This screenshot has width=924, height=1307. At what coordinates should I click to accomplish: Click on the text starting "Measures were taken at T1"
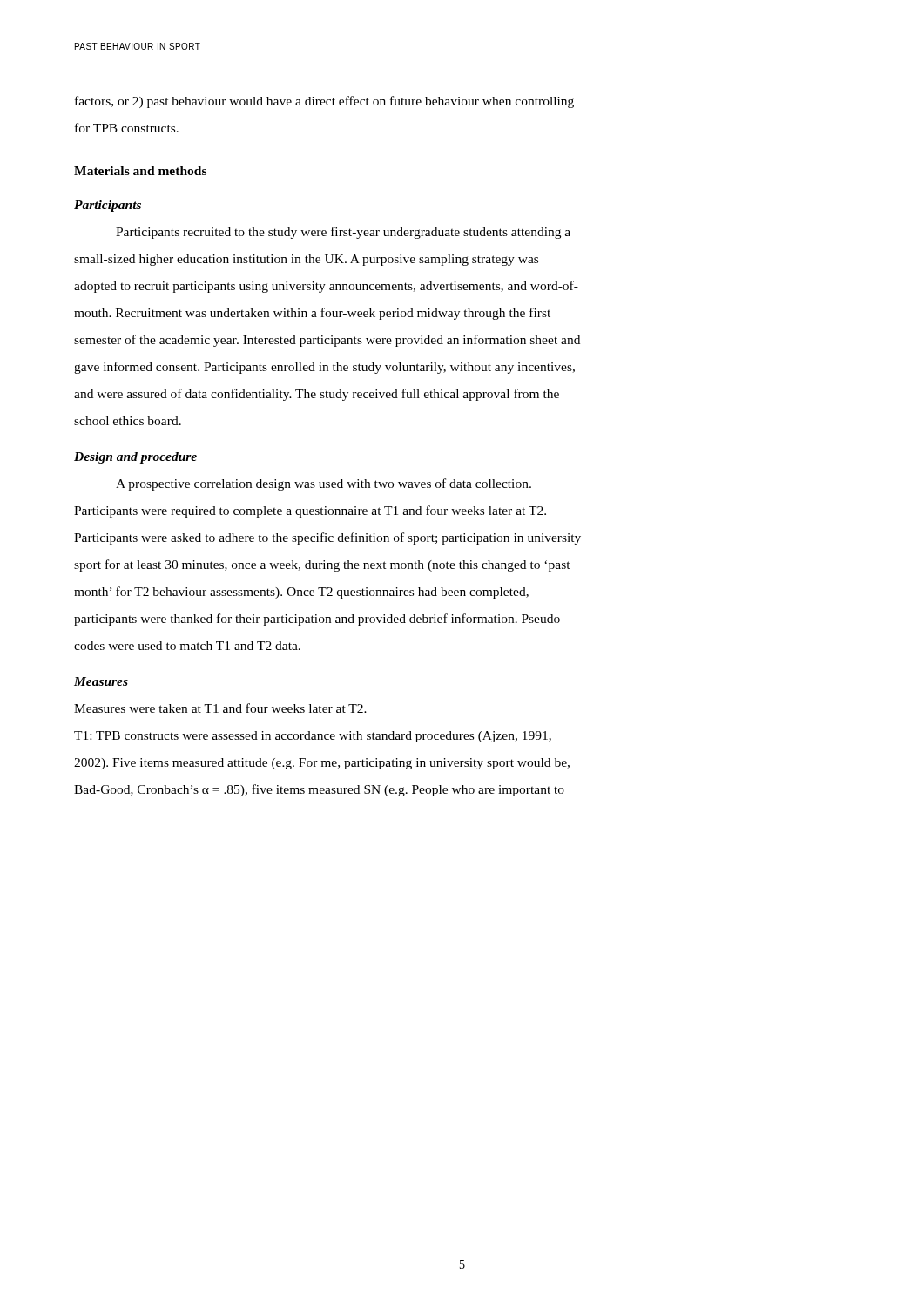click(220, 708)
